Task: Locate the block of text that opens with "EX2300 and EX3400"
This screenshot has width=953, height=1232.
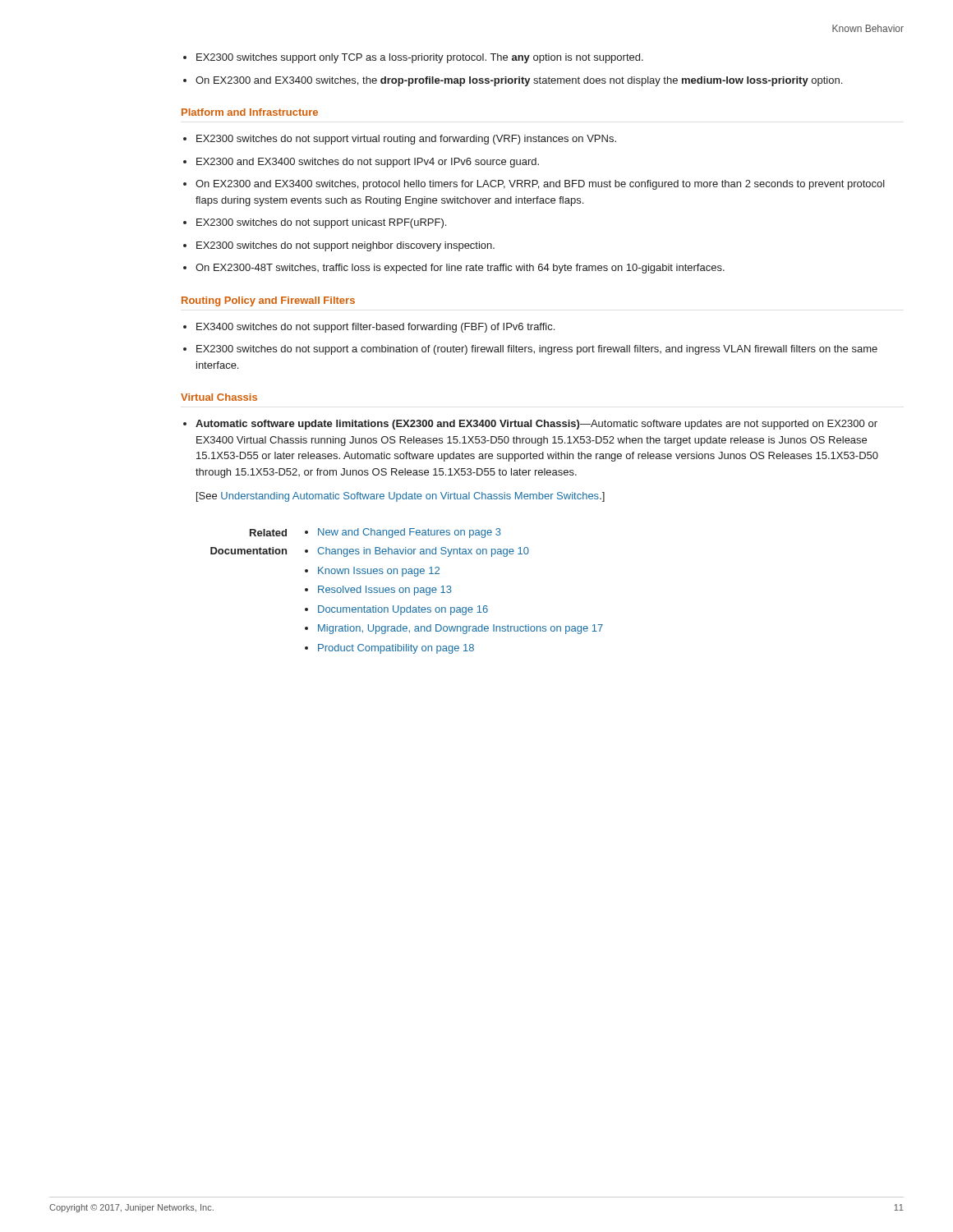Action: [368, 163]
